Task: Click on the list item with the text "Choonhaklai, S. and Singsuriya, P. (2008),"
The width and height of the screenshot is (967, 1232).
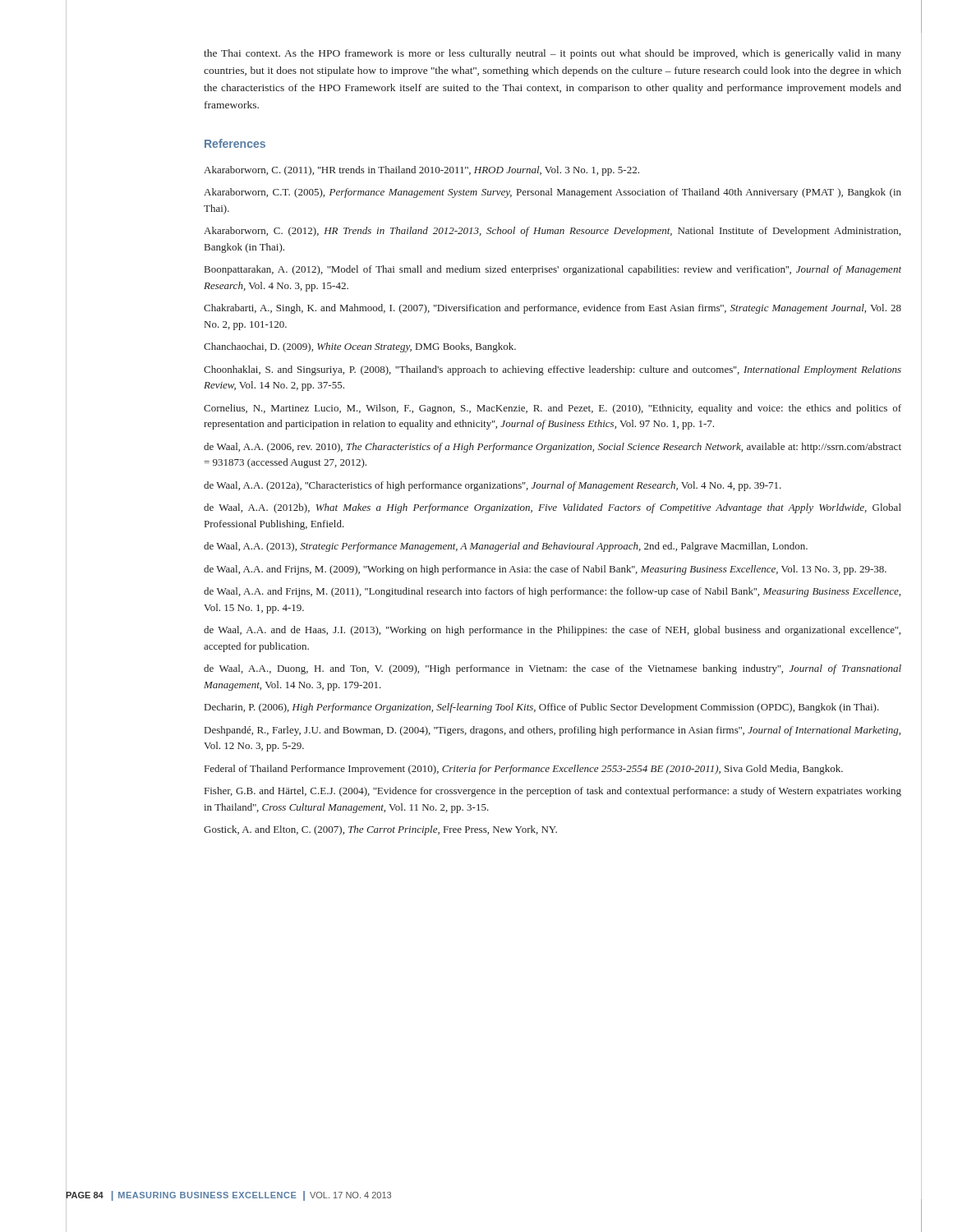Action: click(552, 377)
